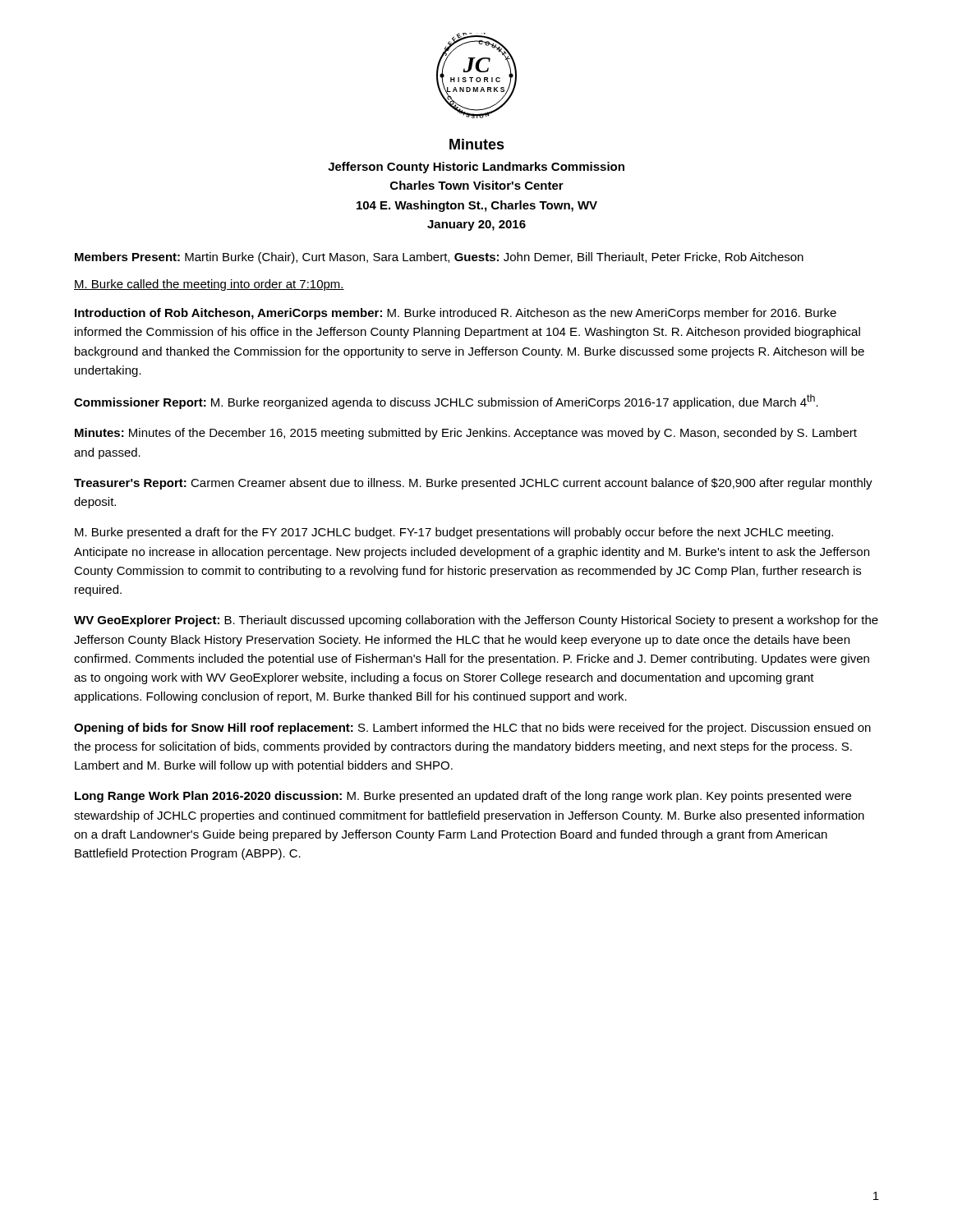Select the element starting "Treasurer's Report: Carmen Creamer absent due"
This screenshot has width=953, height=1232.
click(x=476, y=492)
